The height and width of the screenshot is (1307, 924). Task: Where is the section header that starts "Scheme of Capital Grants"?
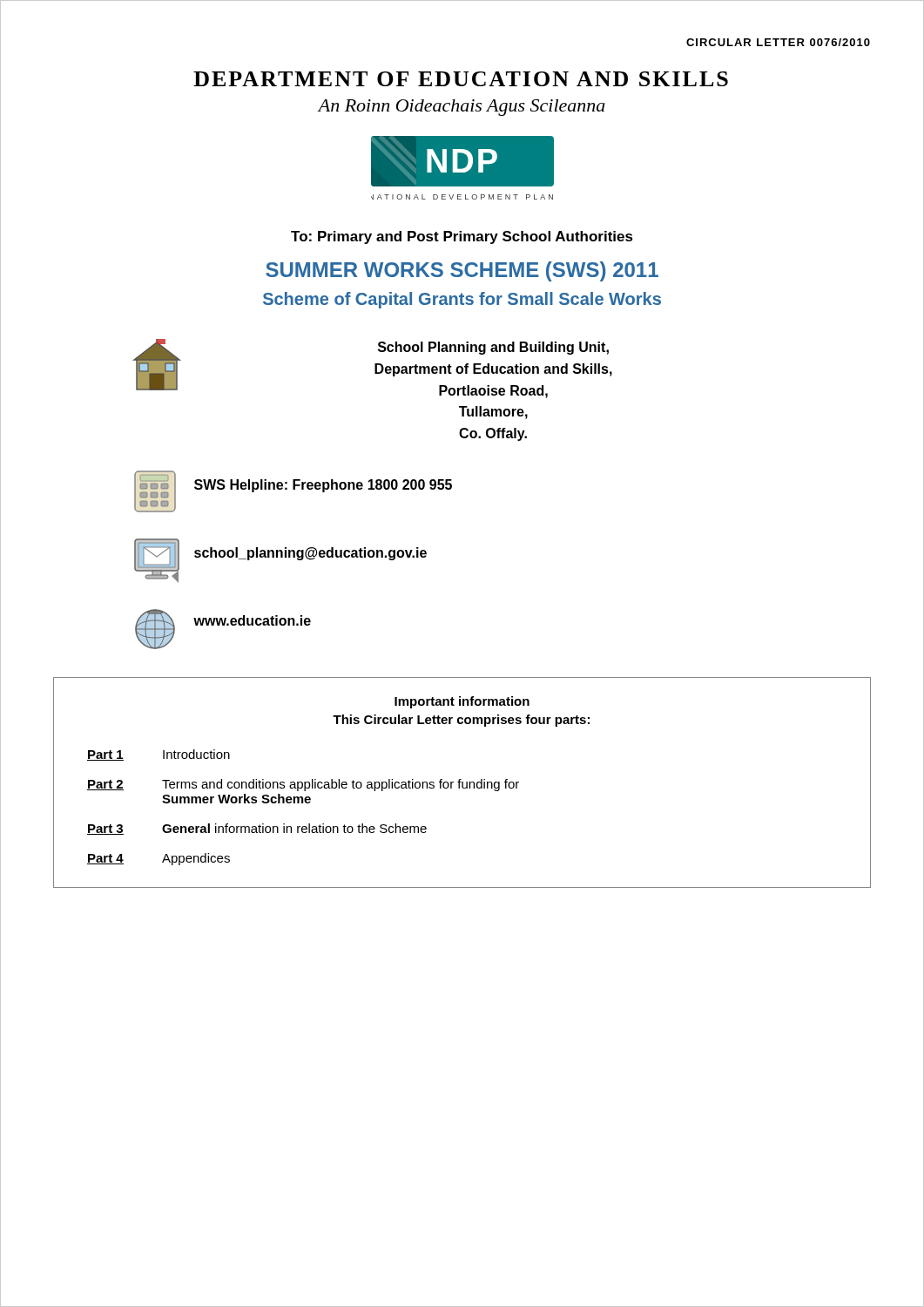(462, 299)
